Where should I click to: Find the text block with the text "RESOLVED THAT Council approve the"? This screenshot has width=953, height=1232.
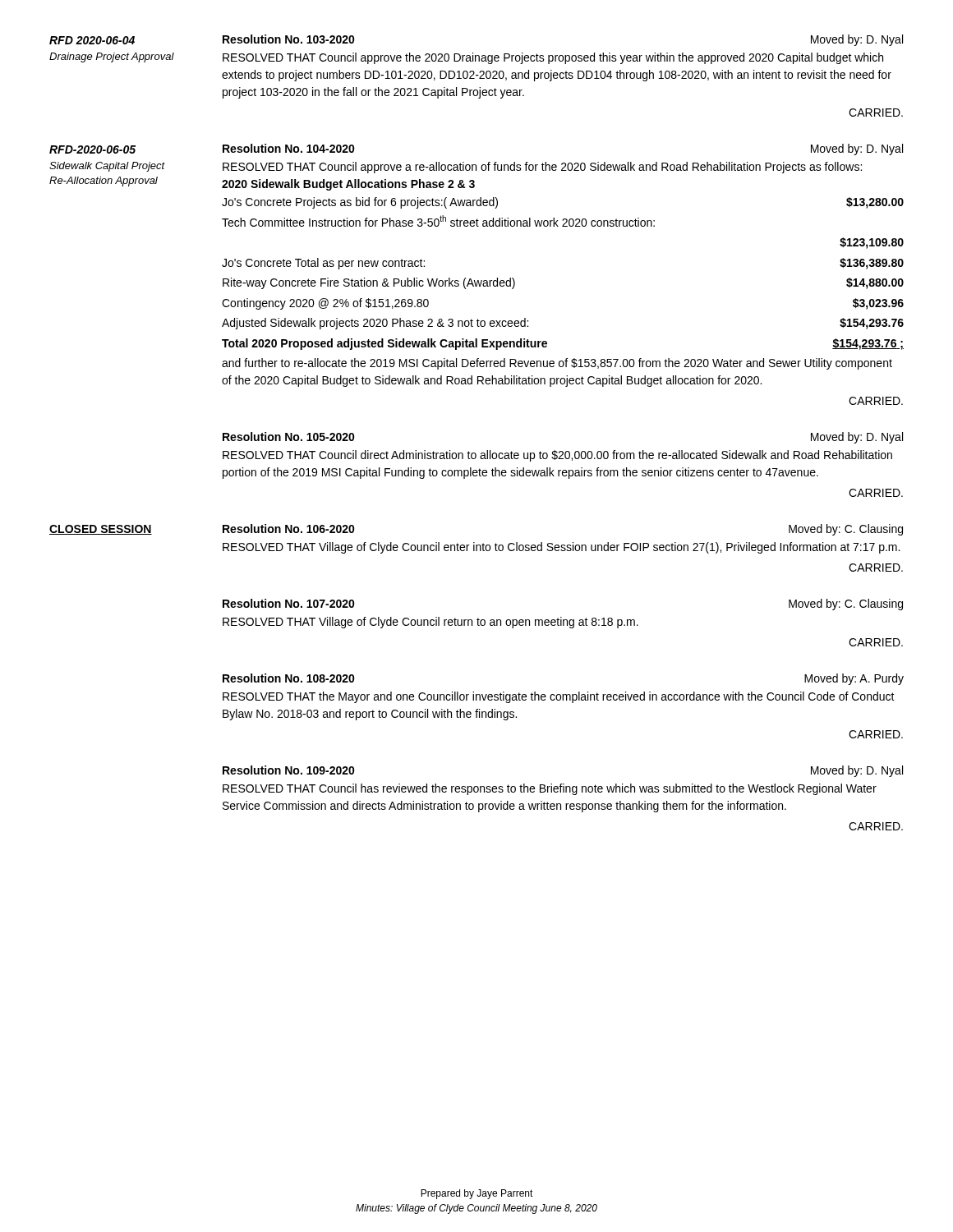[x=563, y=84]
